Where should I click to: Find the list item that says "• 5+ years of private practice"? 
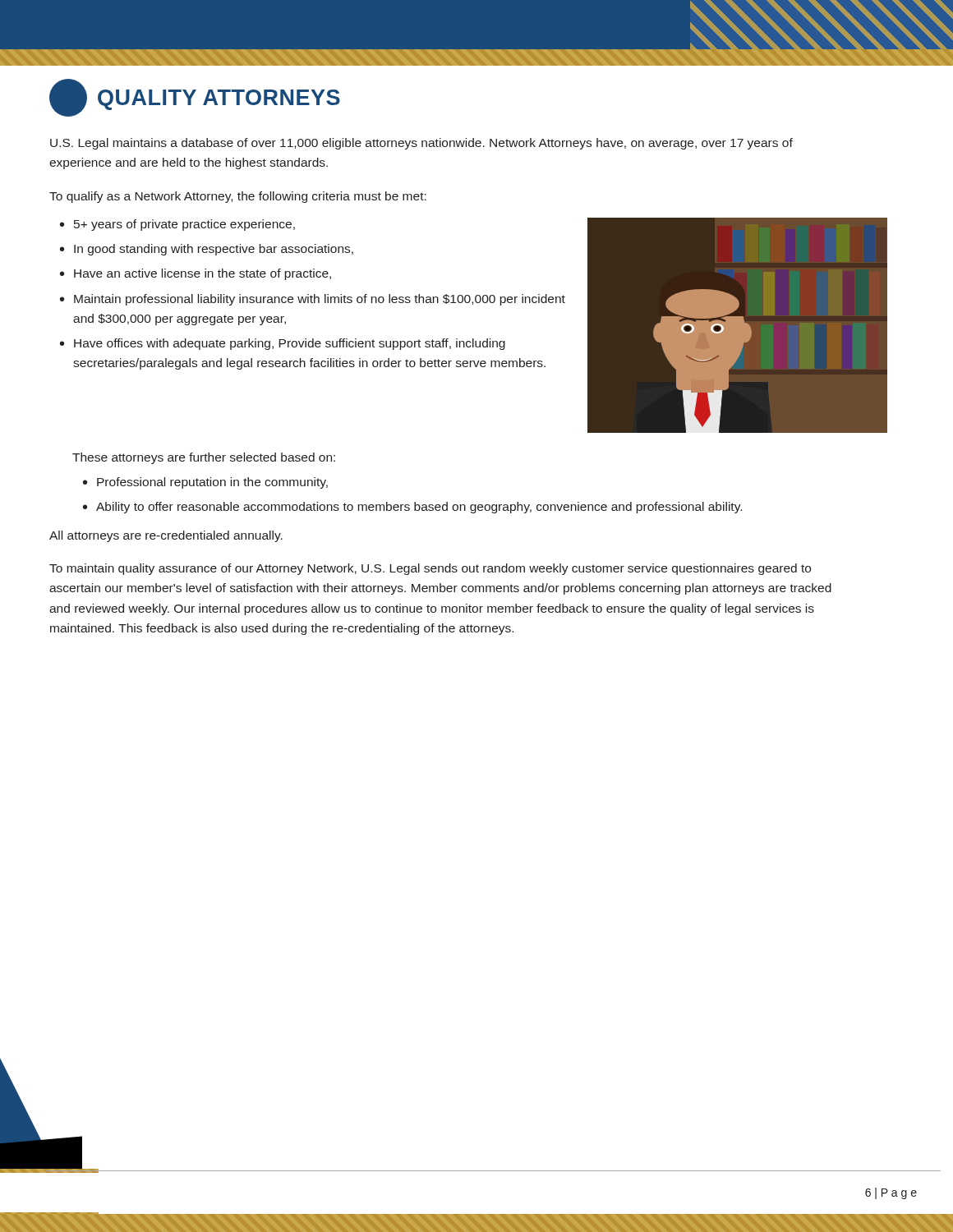click(x=177, y=225)
